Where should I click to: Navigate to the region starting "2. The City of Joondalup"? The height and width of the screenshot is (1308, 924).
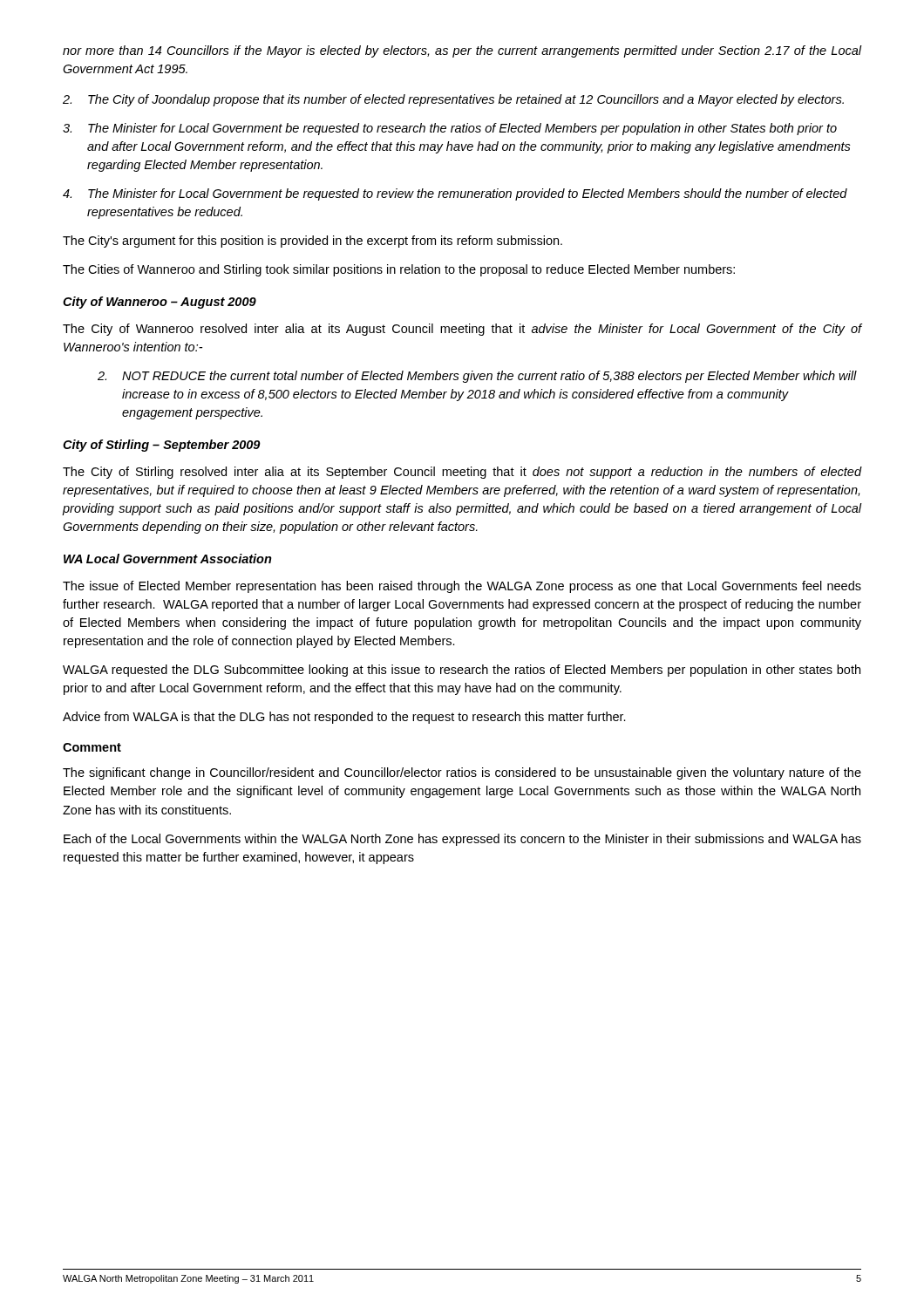[x=462, y=100]
